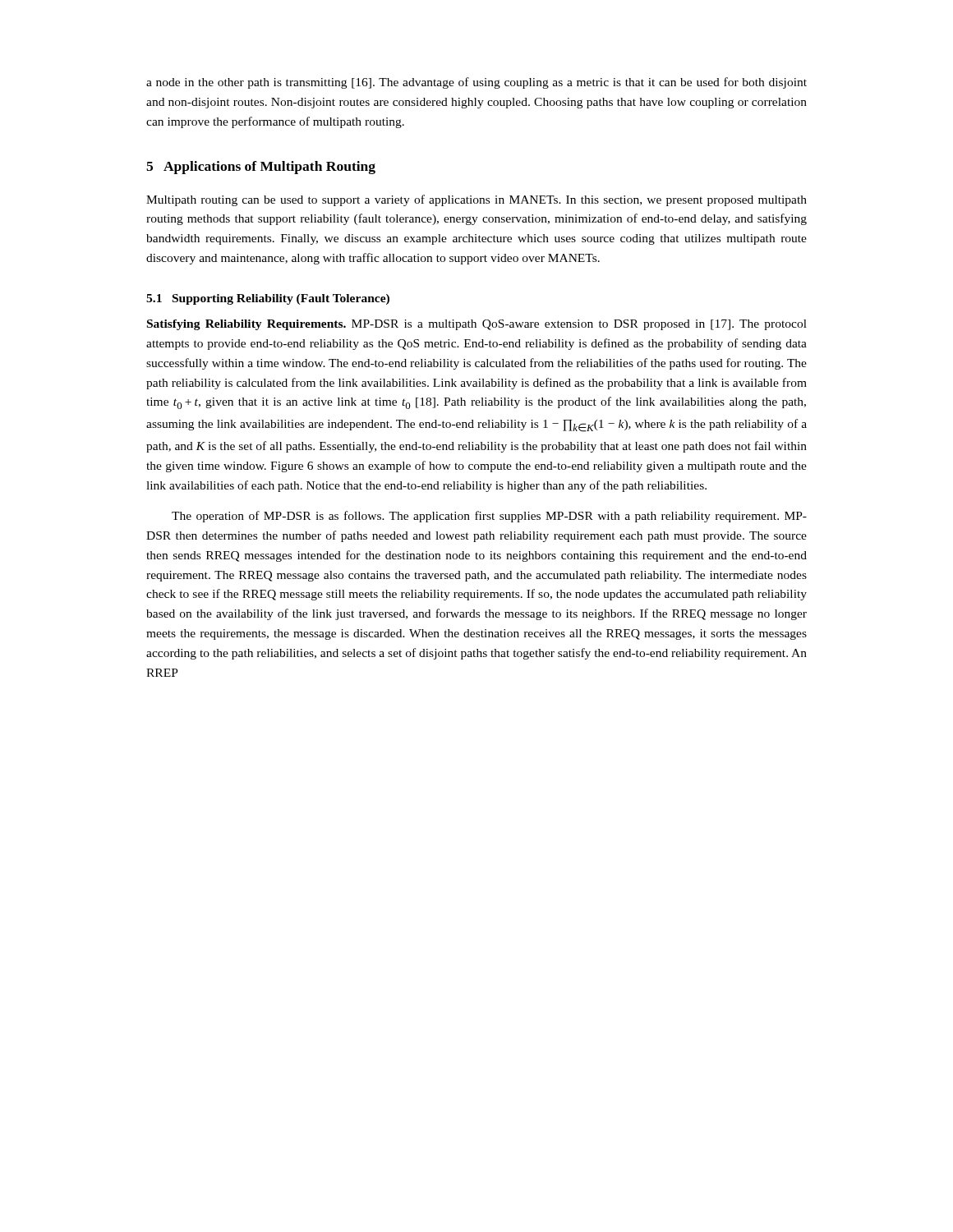Point to the passage starting "Multipath routing can be used to support a"
Viewport: 953px width, 1232px height.
point(476,229)
